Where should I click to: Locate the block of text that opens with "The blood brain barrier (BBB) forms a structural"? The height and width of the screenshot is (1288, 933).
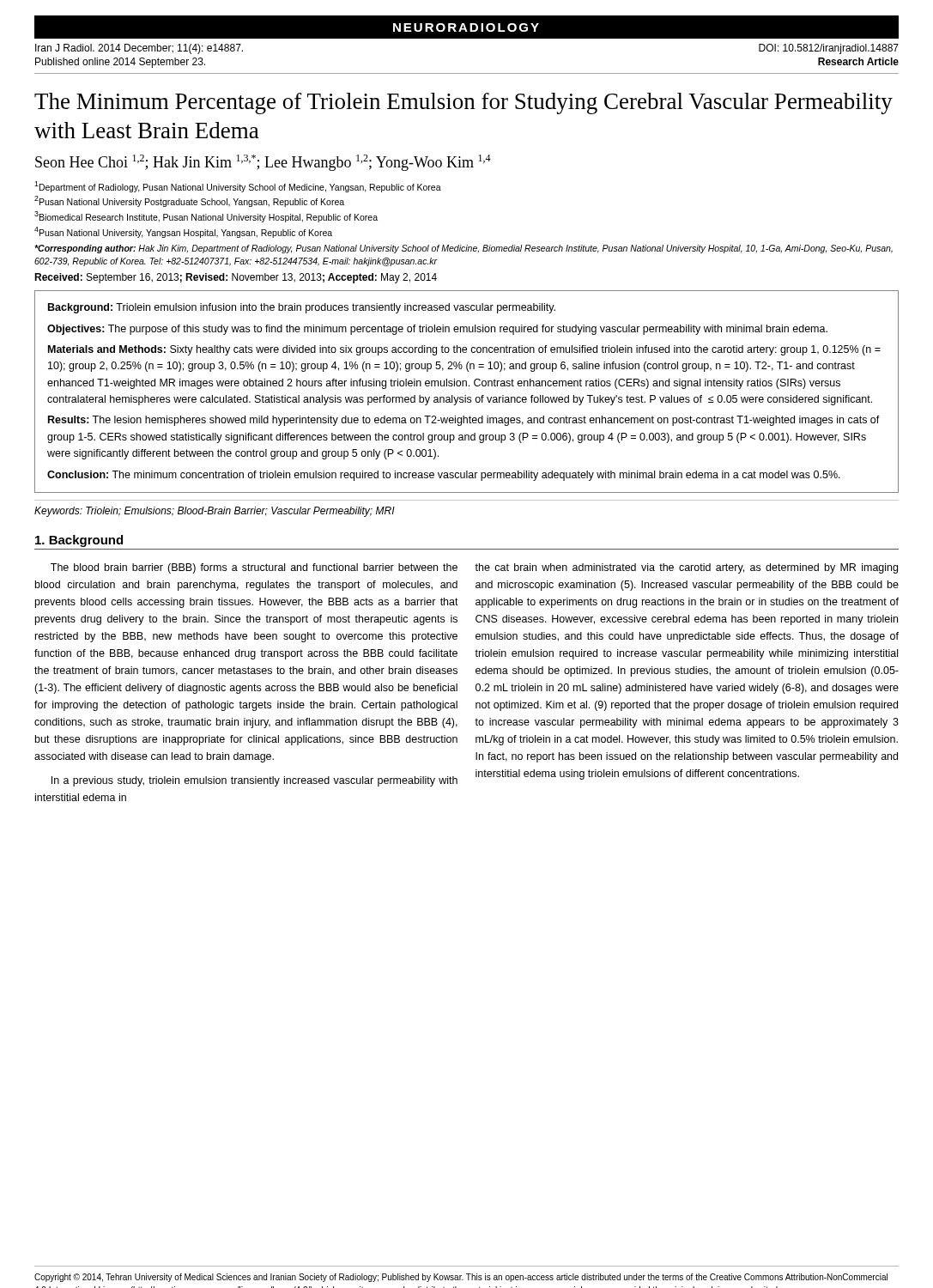click(x=246, y=683)
